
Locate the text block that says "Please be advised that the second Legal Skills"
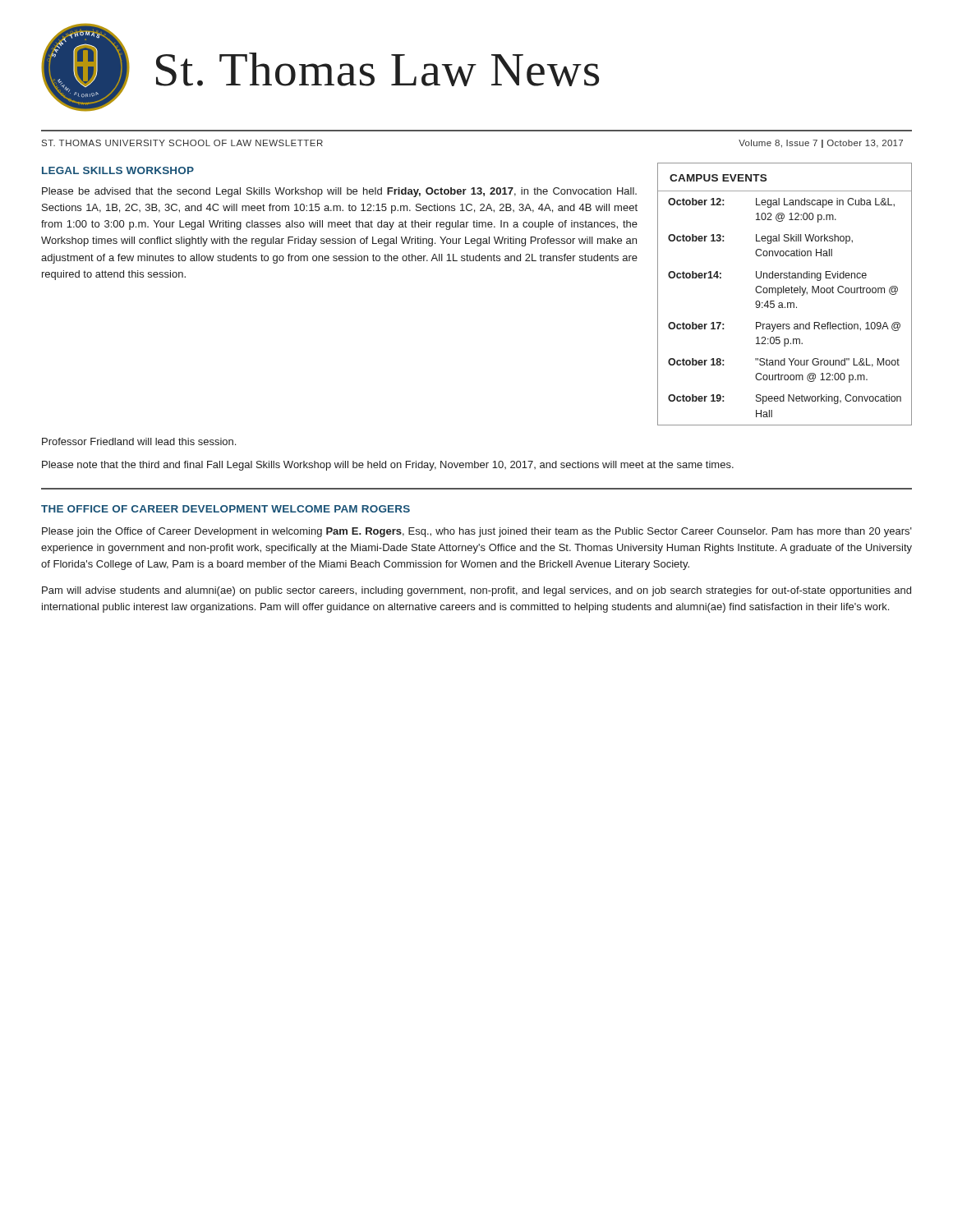click(339, 232)
